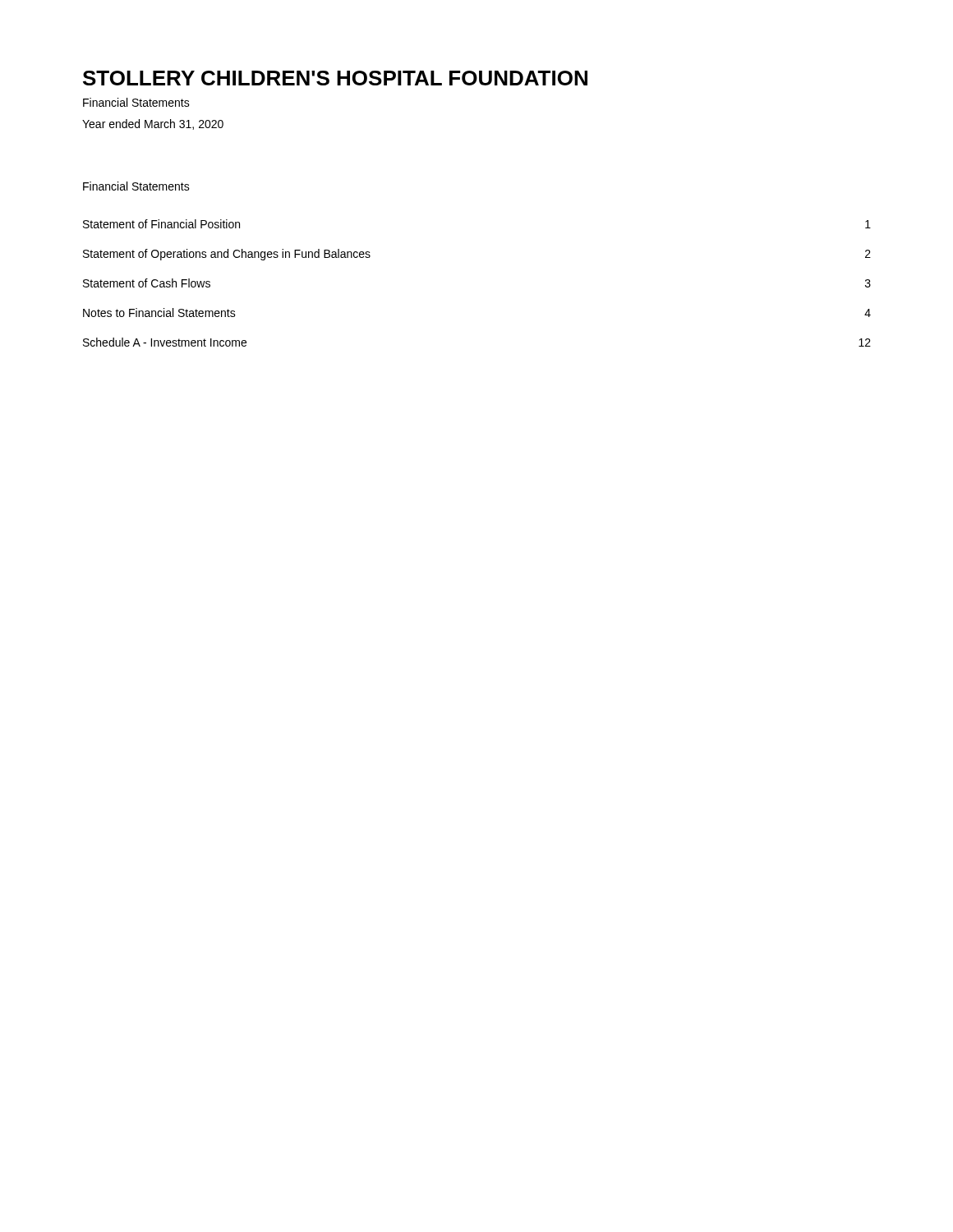Find the title
The height and width of the screenshot is (1232, 953).
click(x=476, y=78)
